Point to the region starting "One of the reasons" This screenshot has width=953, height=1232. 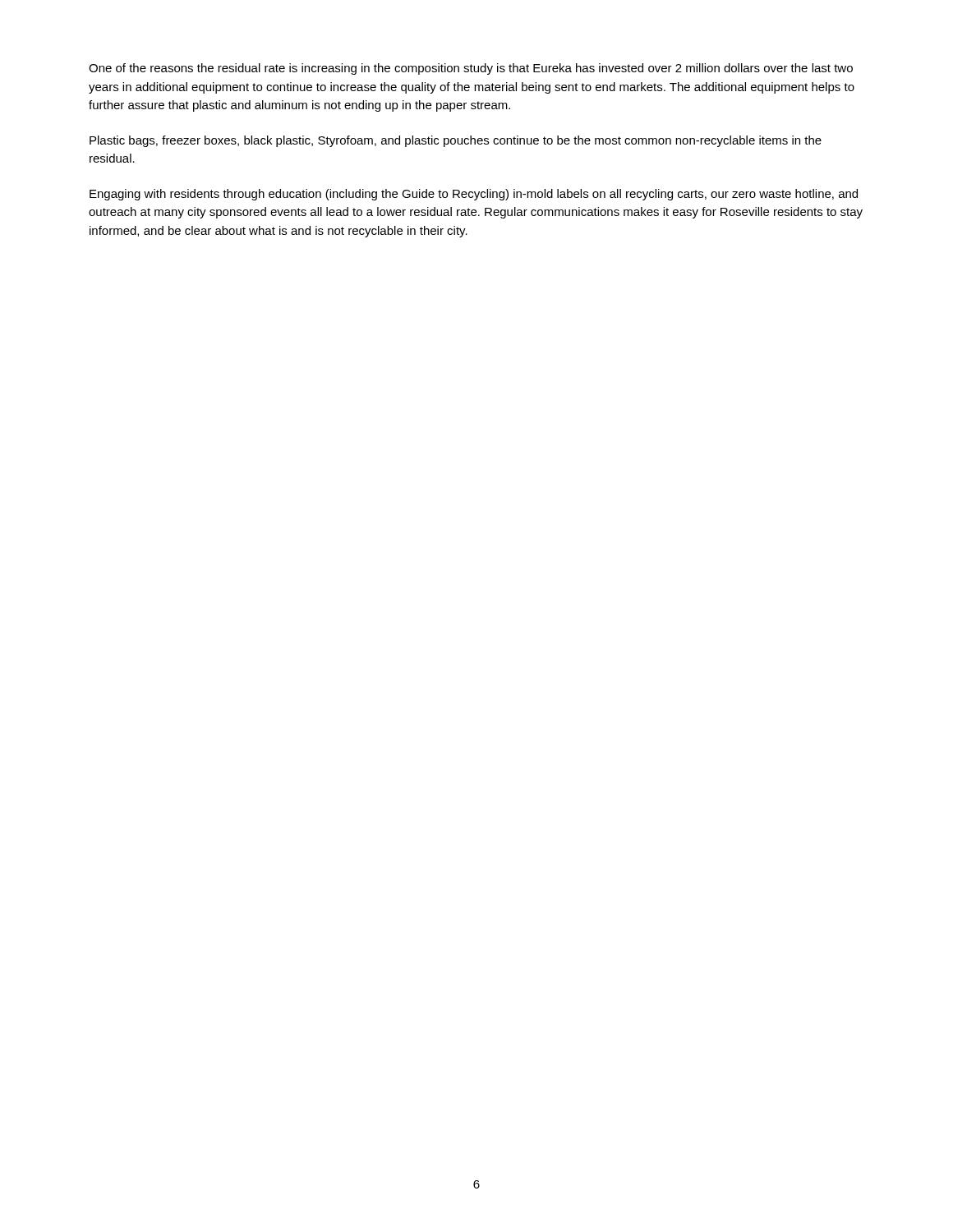472,86
